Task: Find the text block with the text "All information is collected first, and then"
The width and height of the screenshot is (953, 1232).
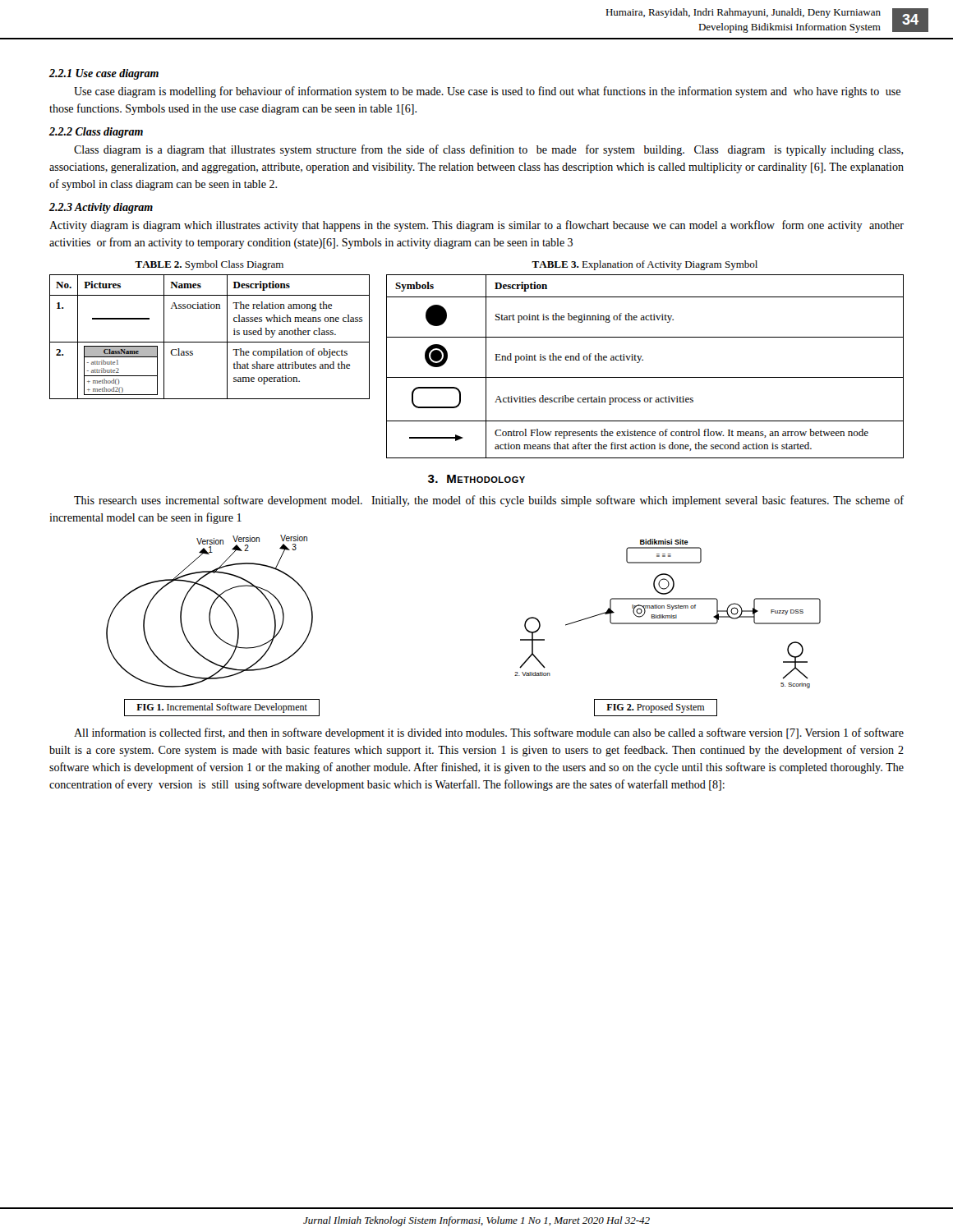Action: pos(476,759)
